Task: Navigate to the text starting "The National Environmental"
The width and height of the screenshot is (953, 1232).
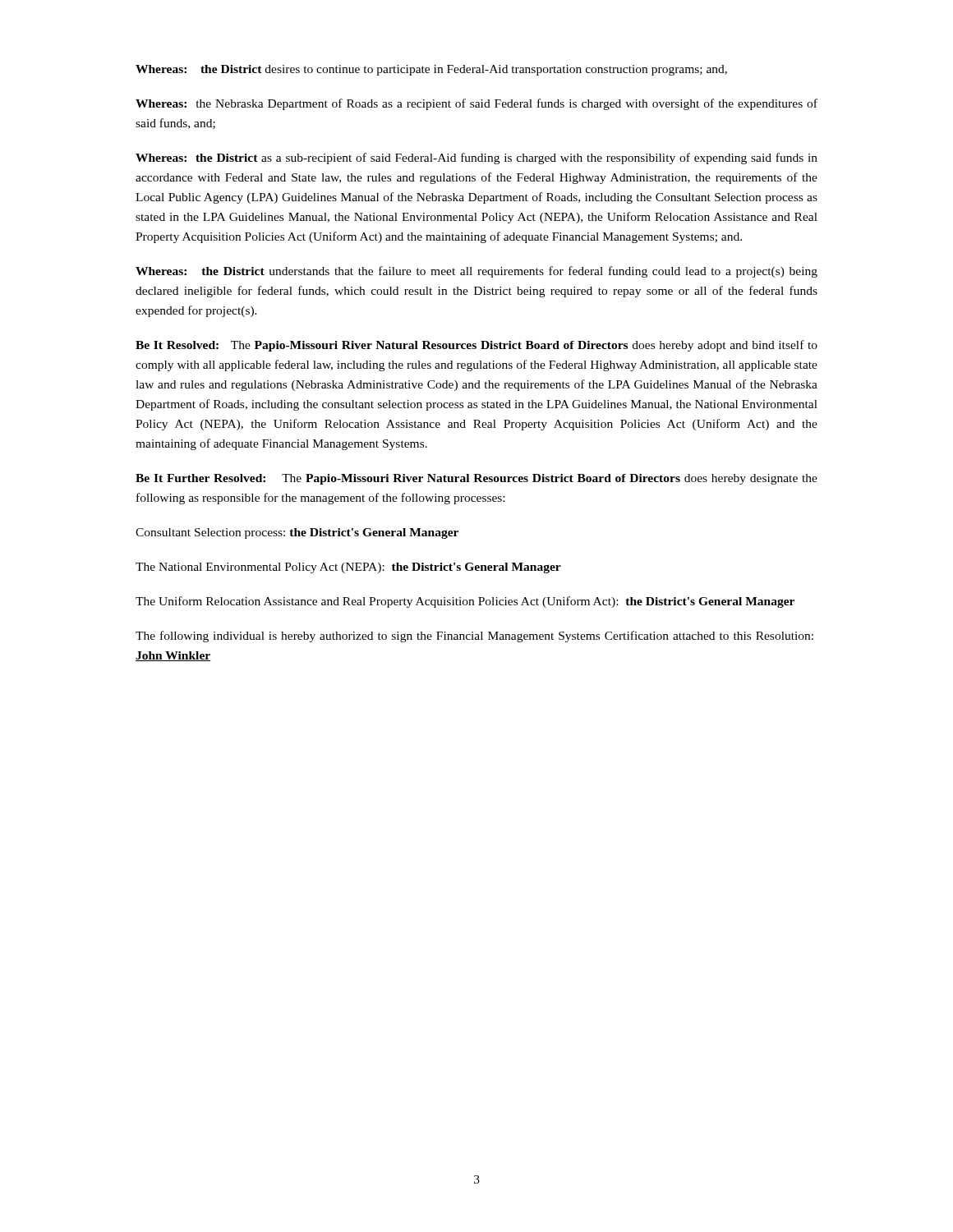Action: pos(348,567)
